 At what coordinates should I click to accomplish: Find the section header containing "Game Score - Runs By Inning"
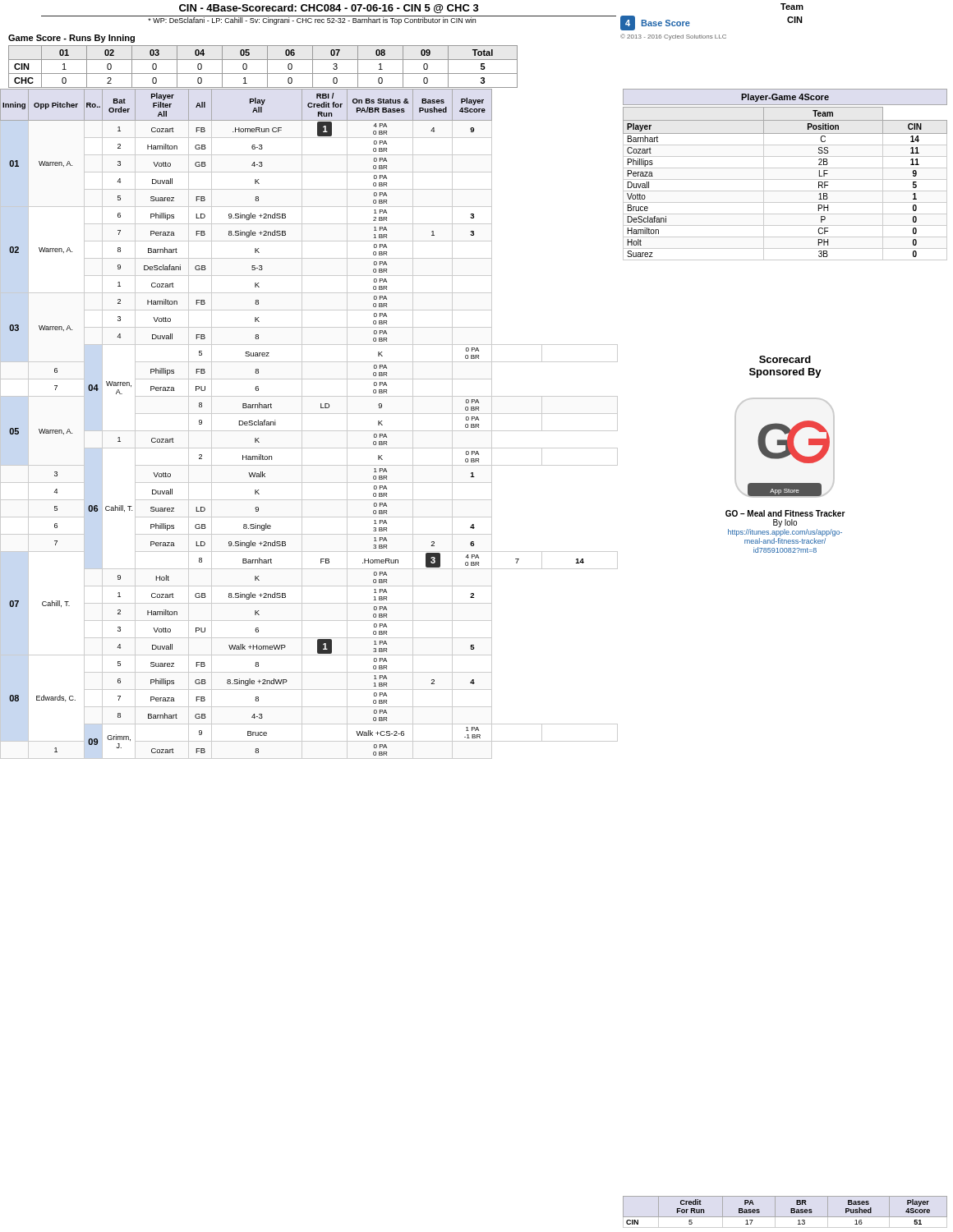72,38
